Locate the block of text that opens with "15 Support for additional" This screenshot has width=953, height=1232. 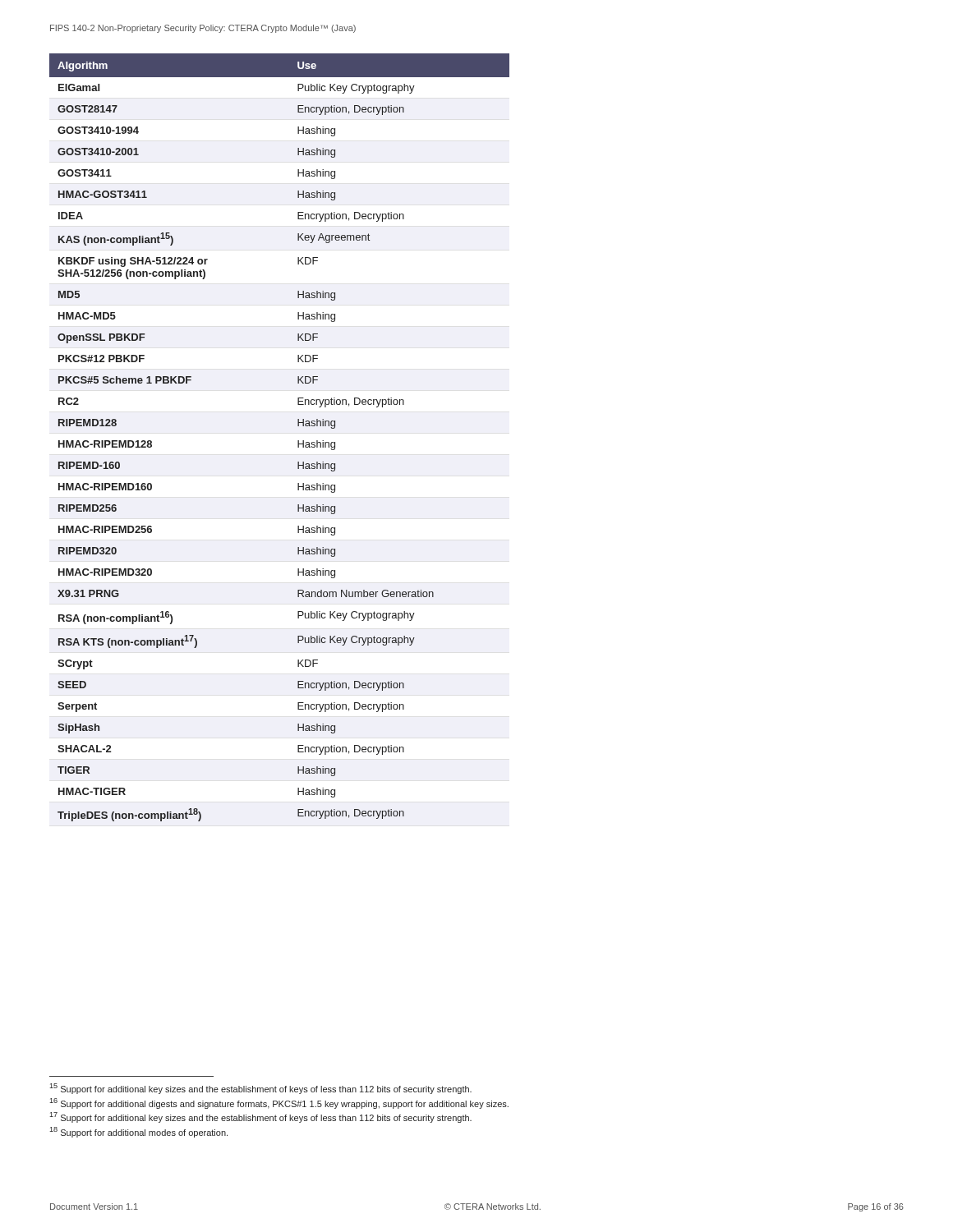pyautogui.click(x=261, y=1088)
